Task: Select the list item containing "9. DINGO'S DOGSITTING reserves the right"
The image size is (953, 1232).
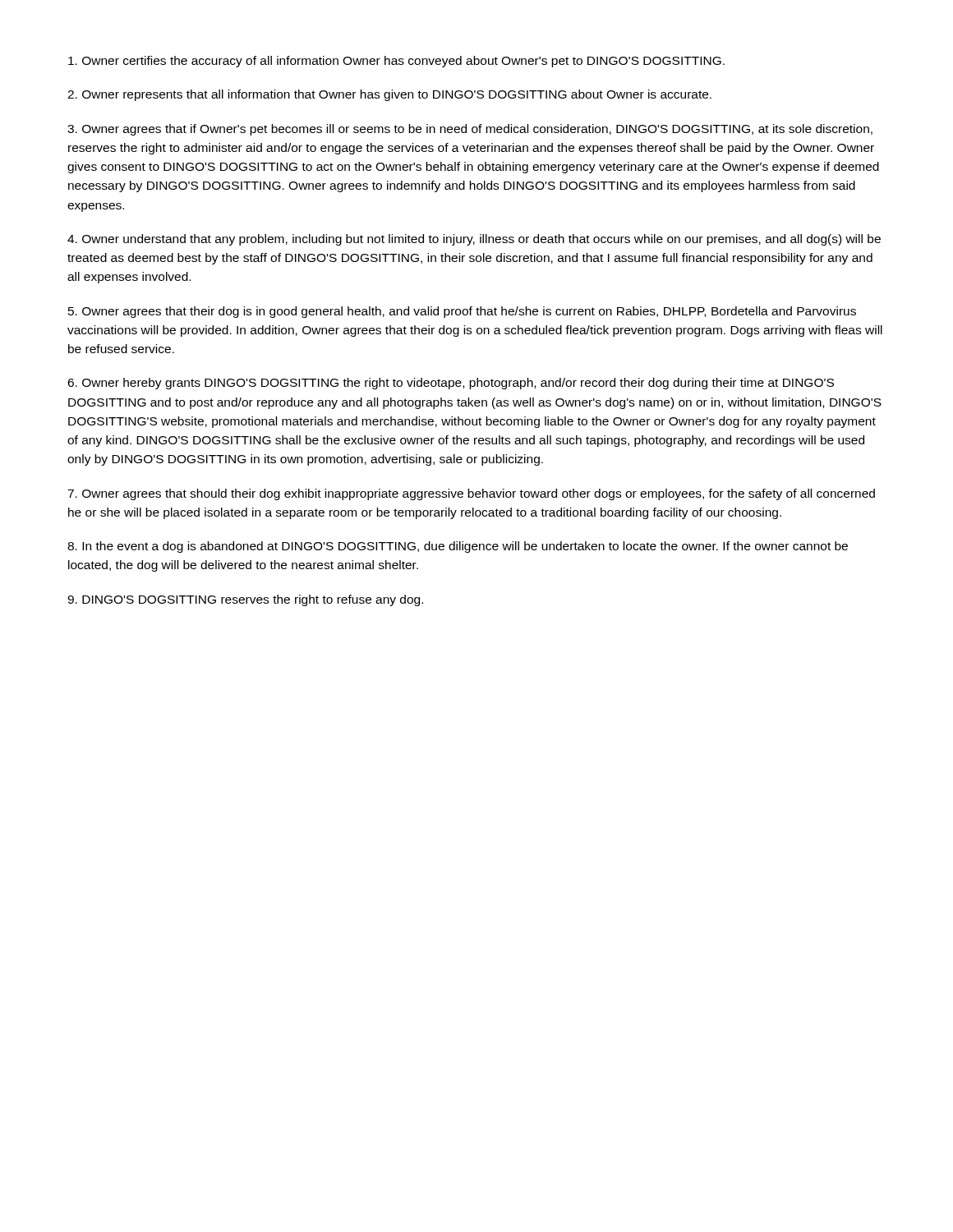Action: (x=246, y=599)
